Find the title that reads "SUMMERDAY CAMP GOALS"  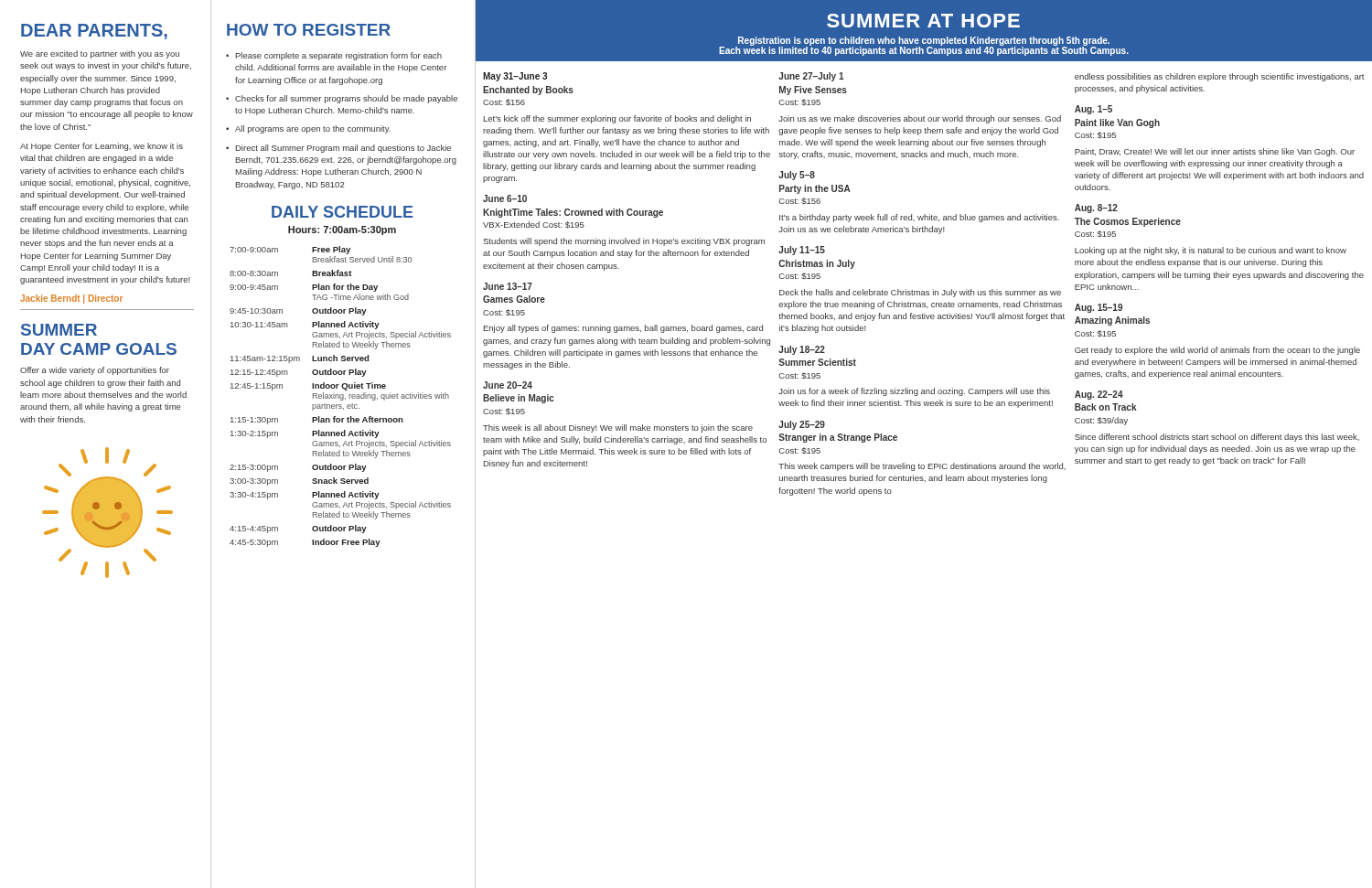[x=99, y=339]
